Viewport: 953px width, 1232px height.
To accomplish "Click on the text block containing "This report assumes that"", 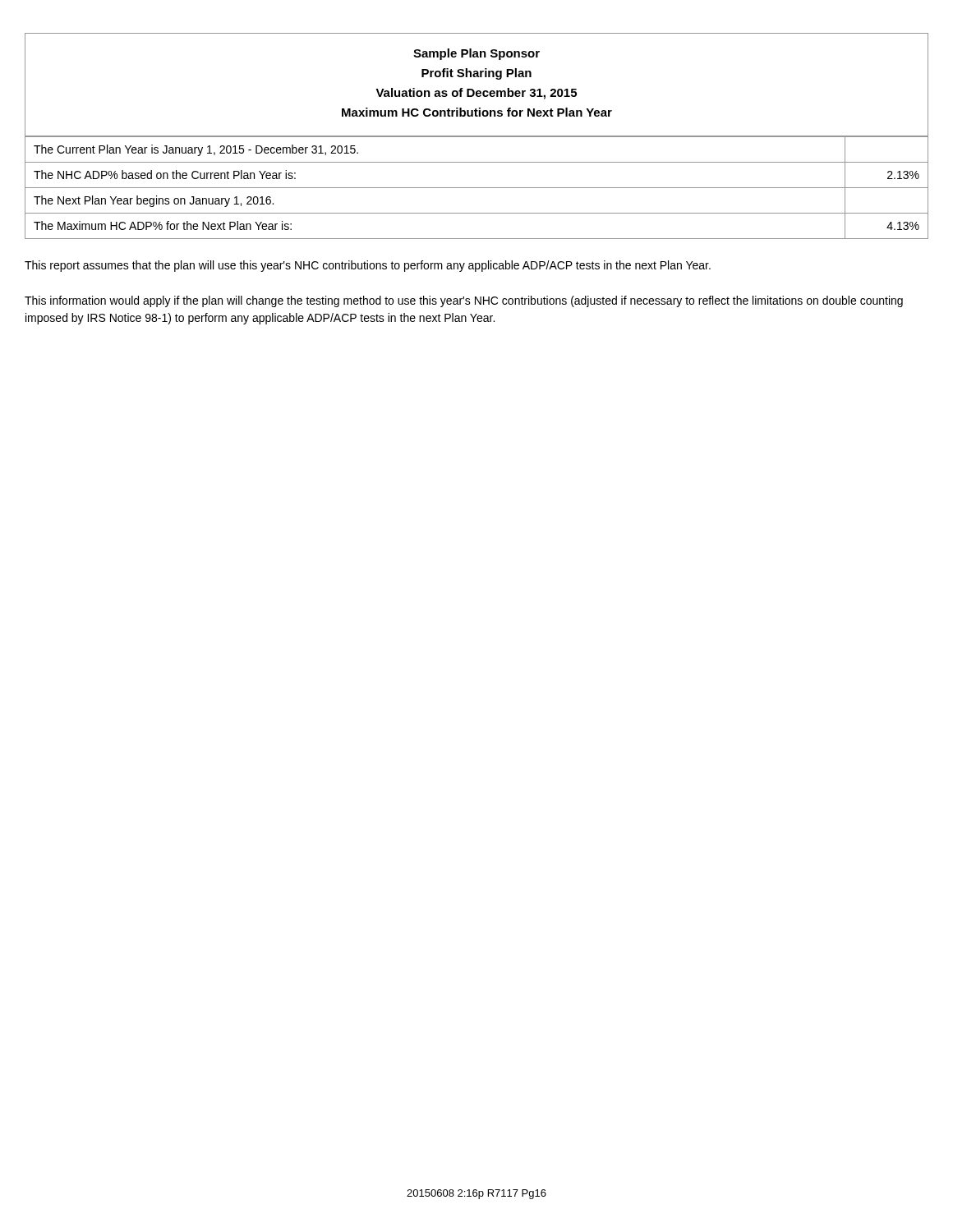I will (368, 265).
